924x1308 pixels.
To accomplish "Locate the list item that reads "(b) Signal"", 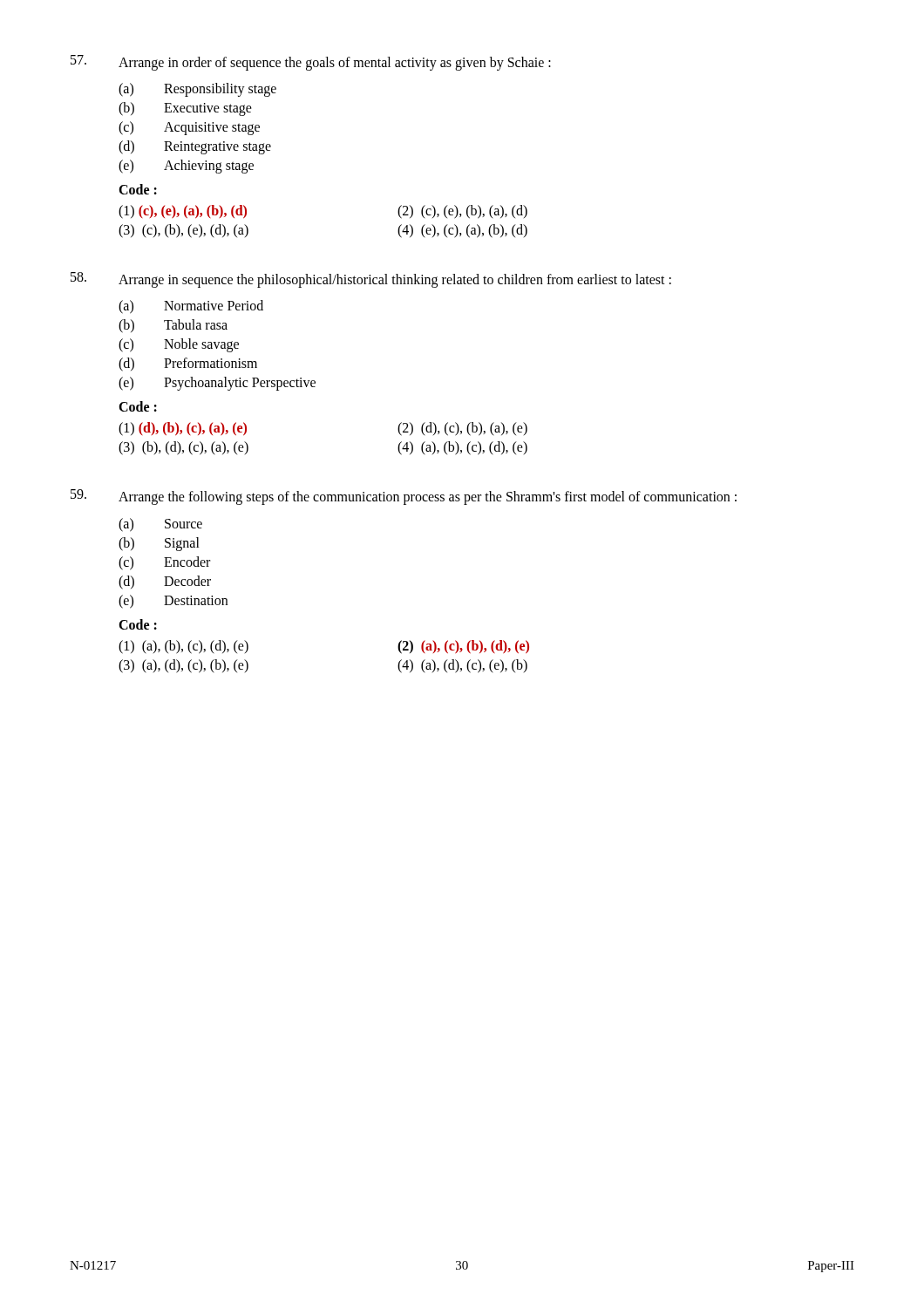I will [159, 543].
